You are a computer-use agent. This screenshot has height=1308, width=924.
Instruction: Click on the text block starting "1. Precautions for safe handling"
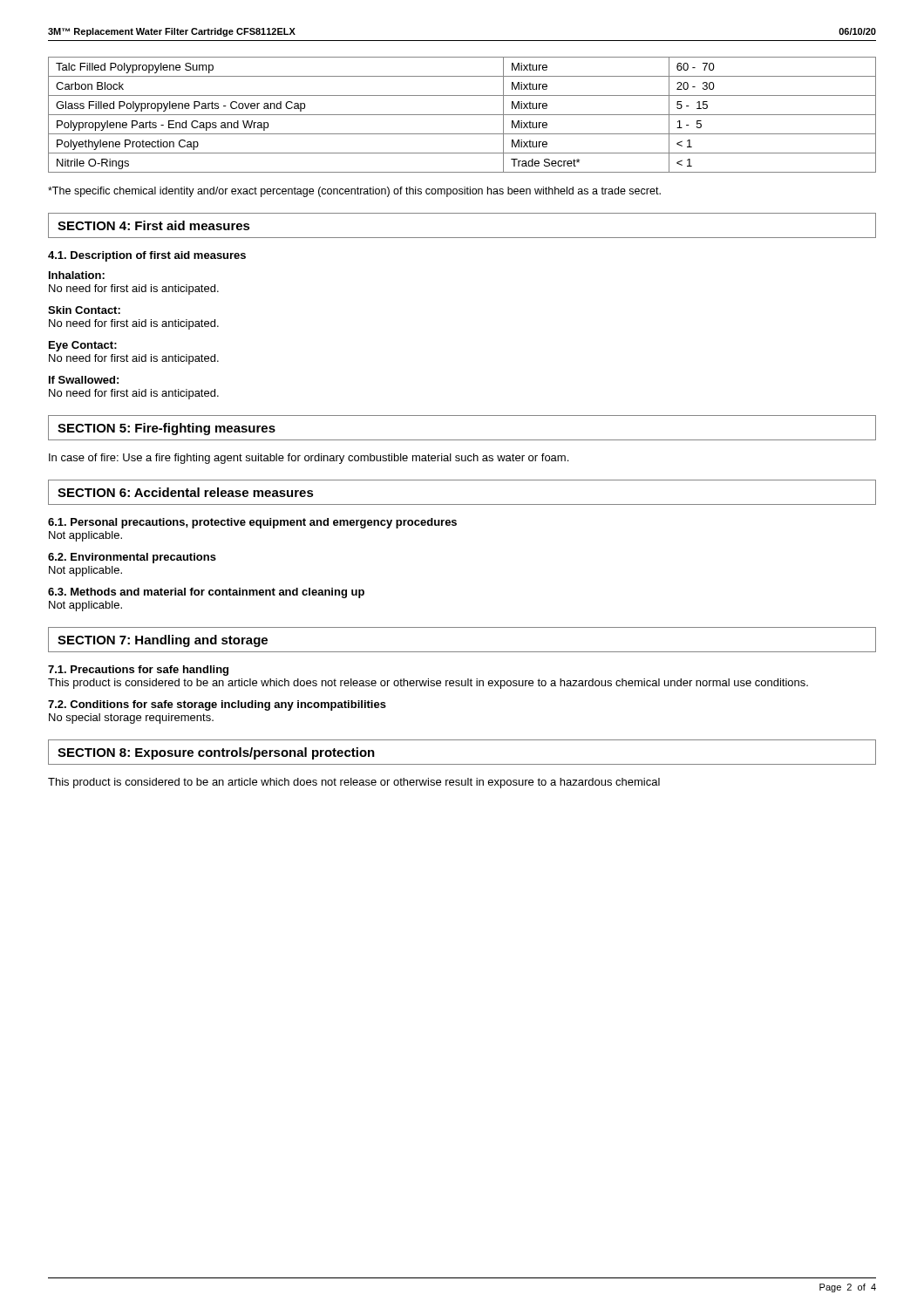pos(428,676)
